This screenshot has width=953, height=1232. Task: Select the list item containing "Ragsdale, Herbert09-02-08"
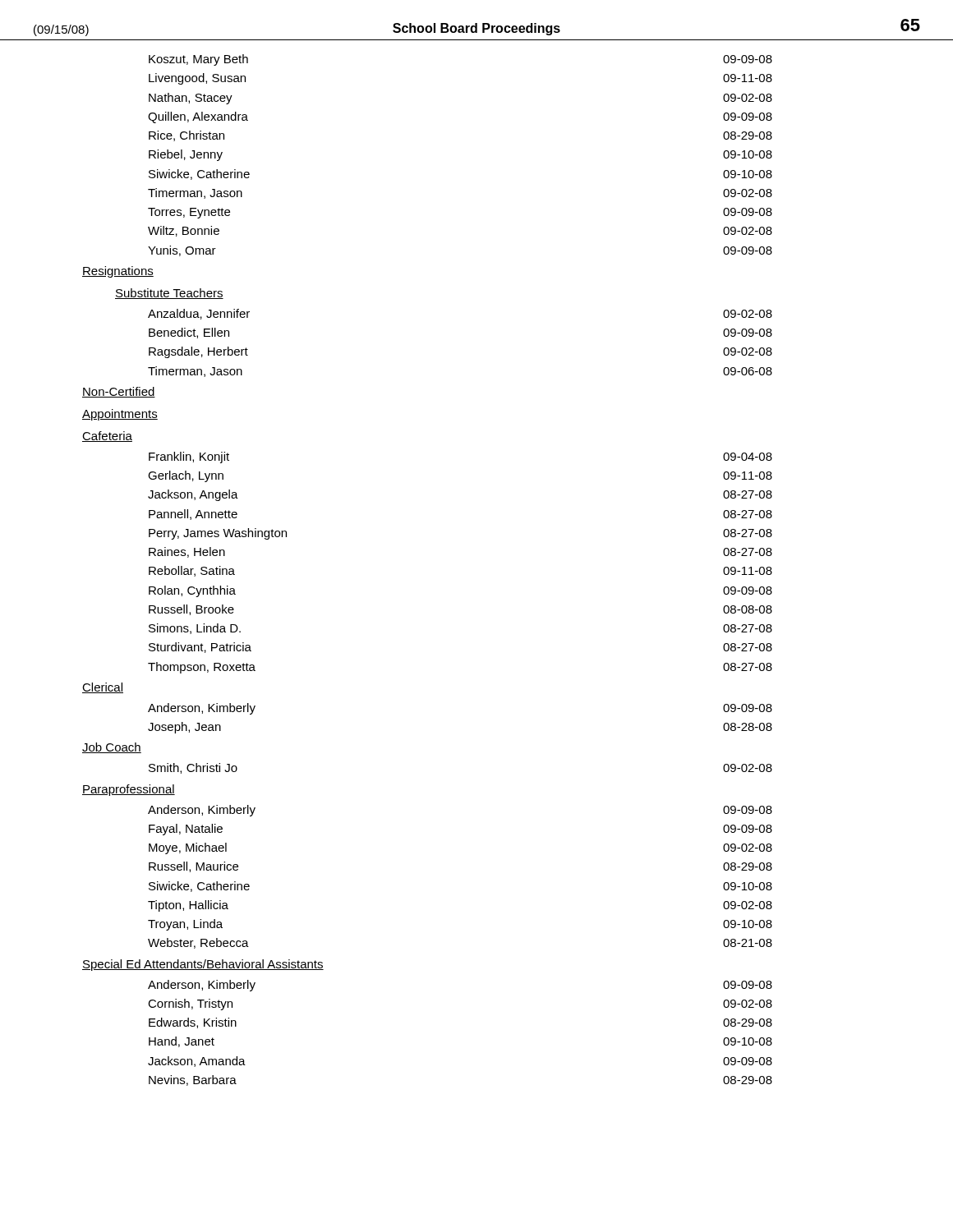pos(196,352)
